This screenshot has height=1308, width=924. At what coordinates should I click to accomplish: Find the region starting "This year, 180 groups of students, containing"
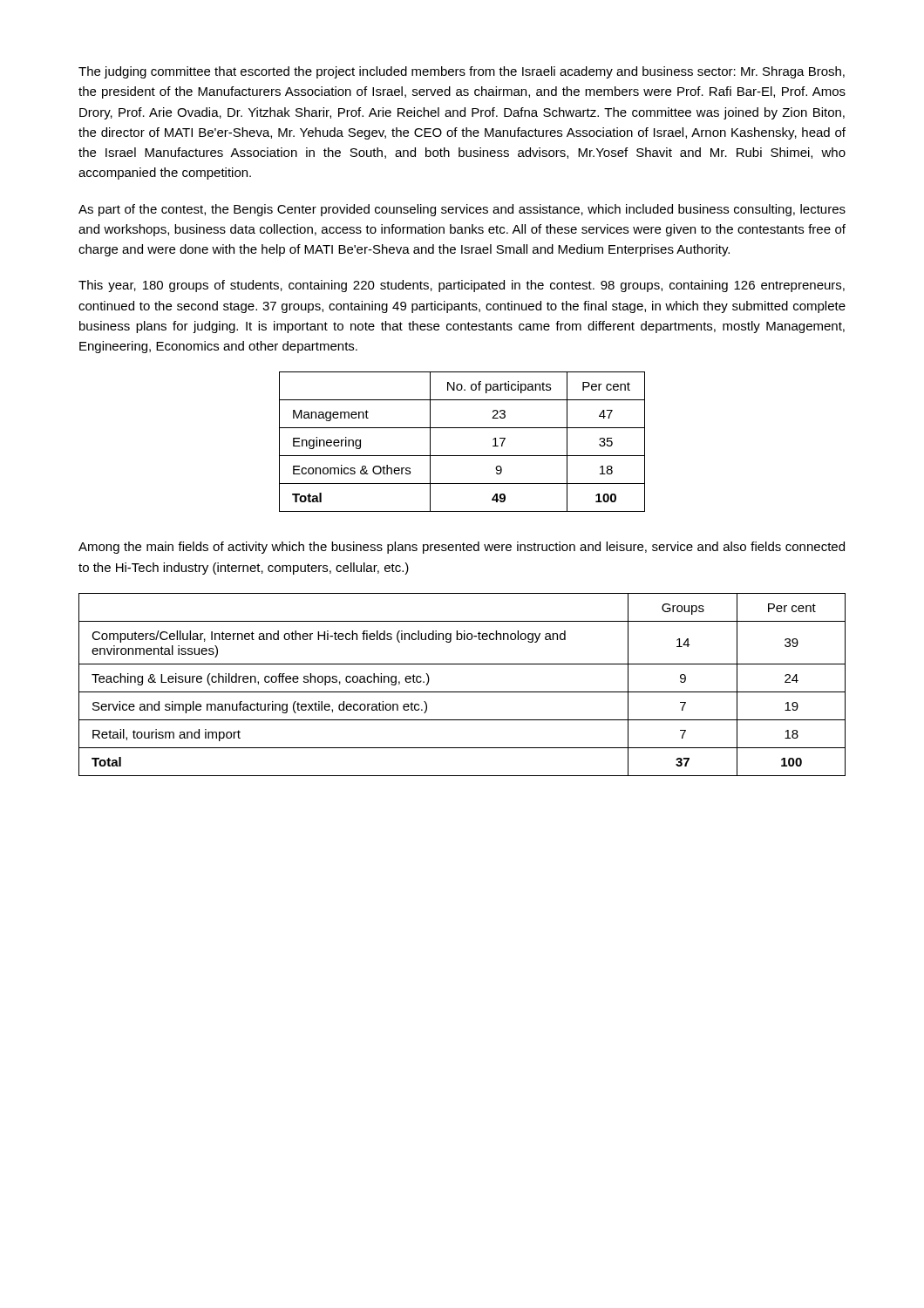(462, 315)
